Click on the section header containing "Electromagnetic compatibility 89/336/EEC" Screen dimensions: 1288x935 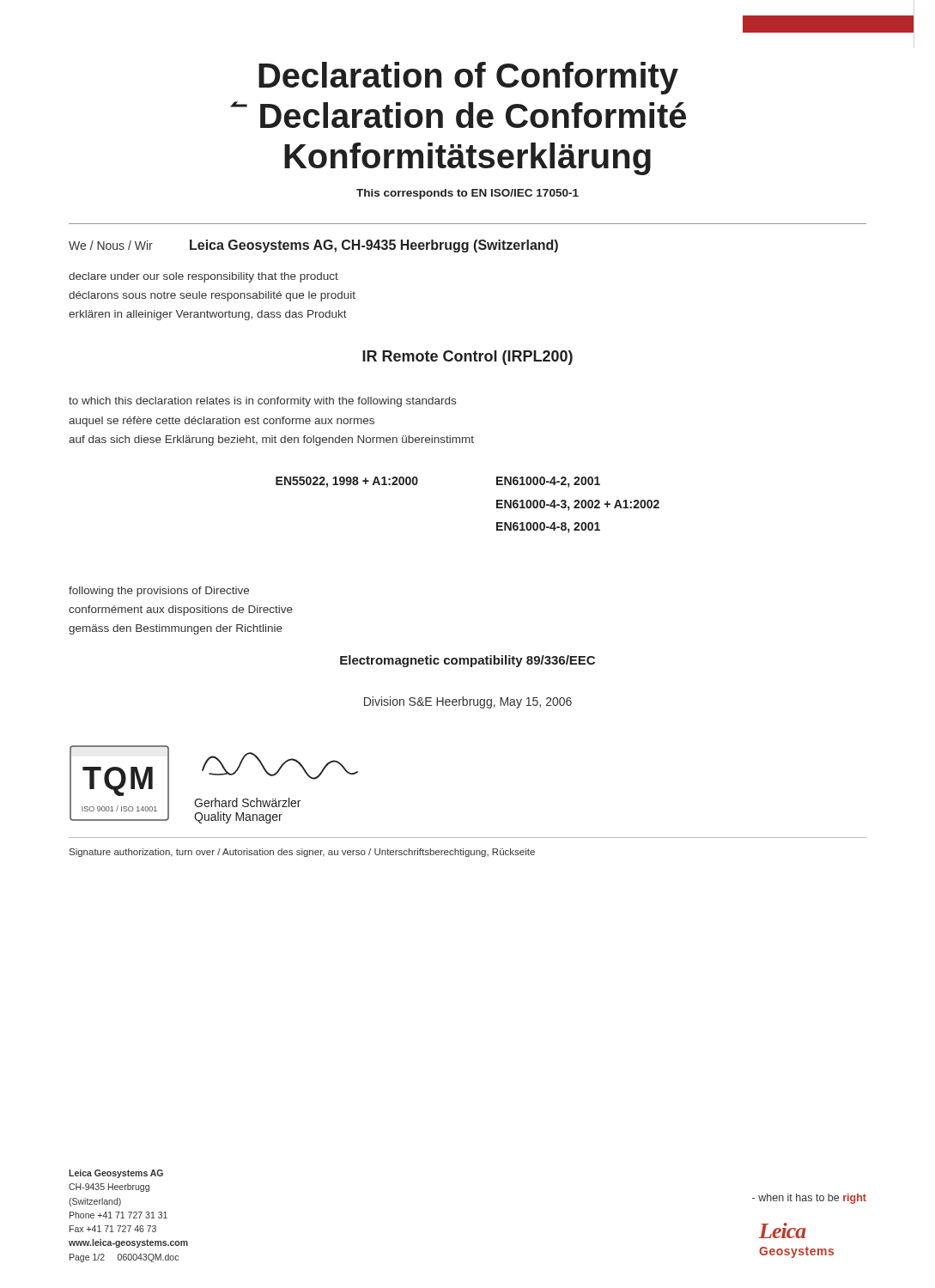coord(468,660)
